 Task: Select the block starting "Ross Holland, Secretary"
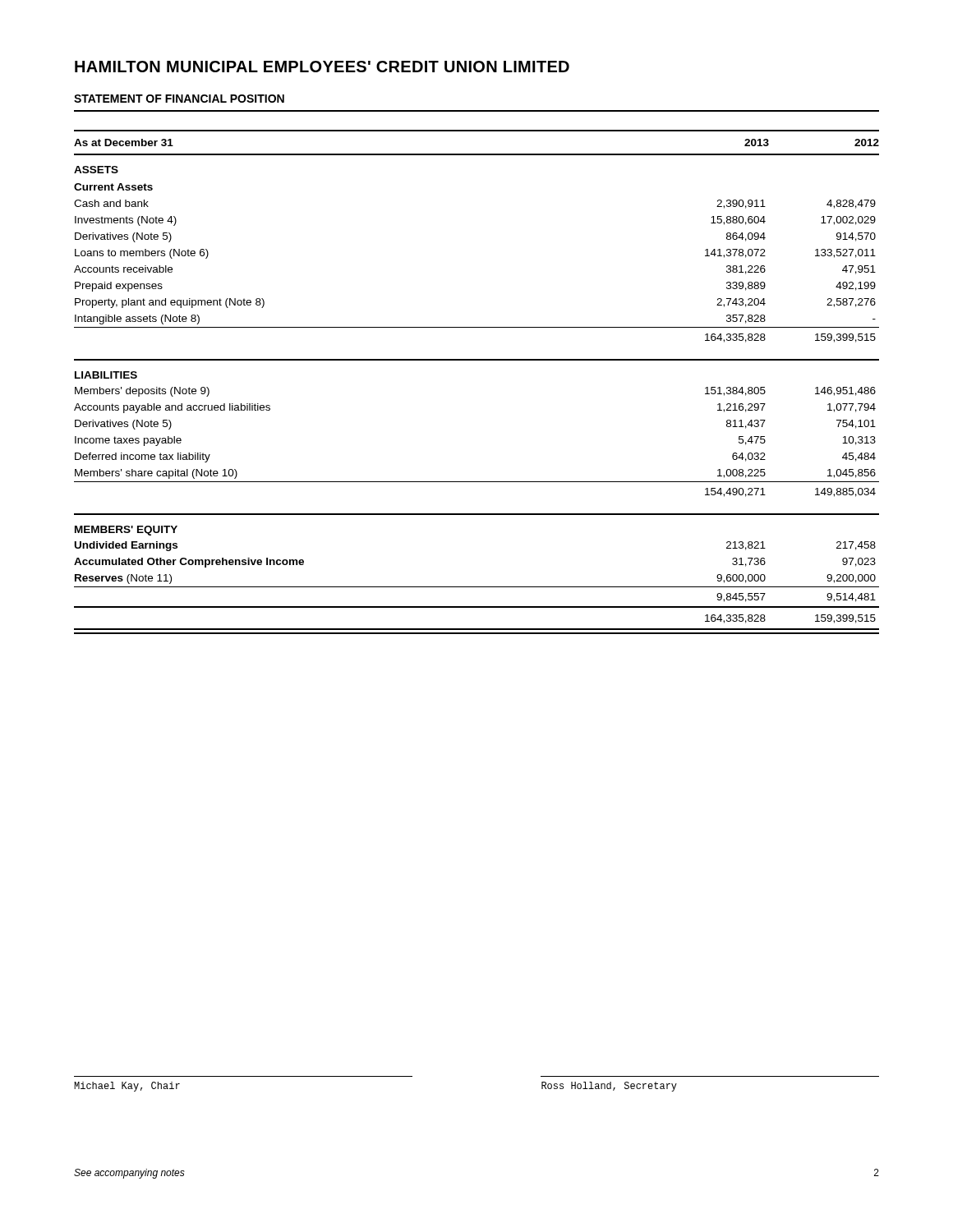(x=710, y=1084)
